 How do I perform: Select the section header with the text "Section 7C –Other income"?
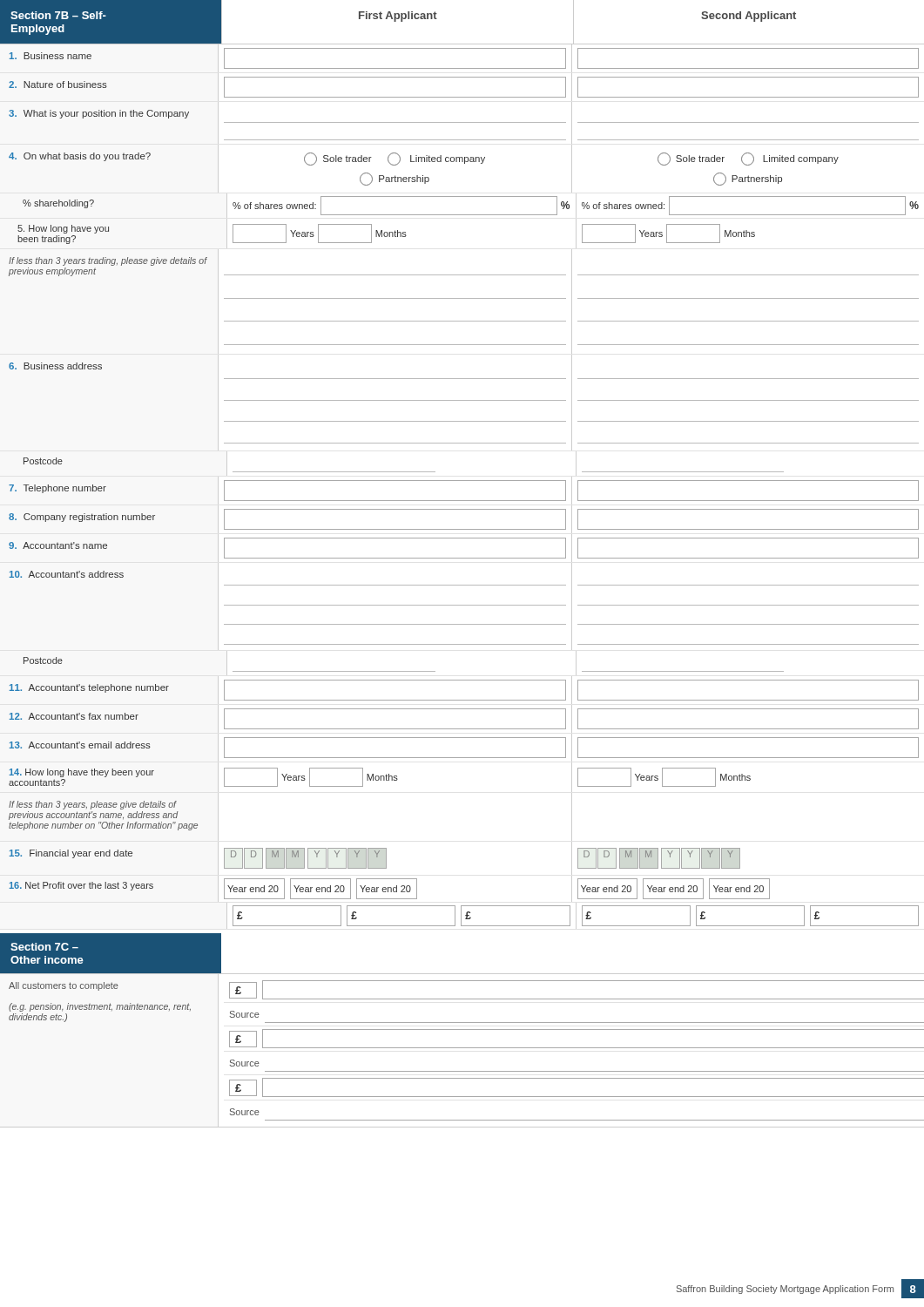click(x=47, y=953)
